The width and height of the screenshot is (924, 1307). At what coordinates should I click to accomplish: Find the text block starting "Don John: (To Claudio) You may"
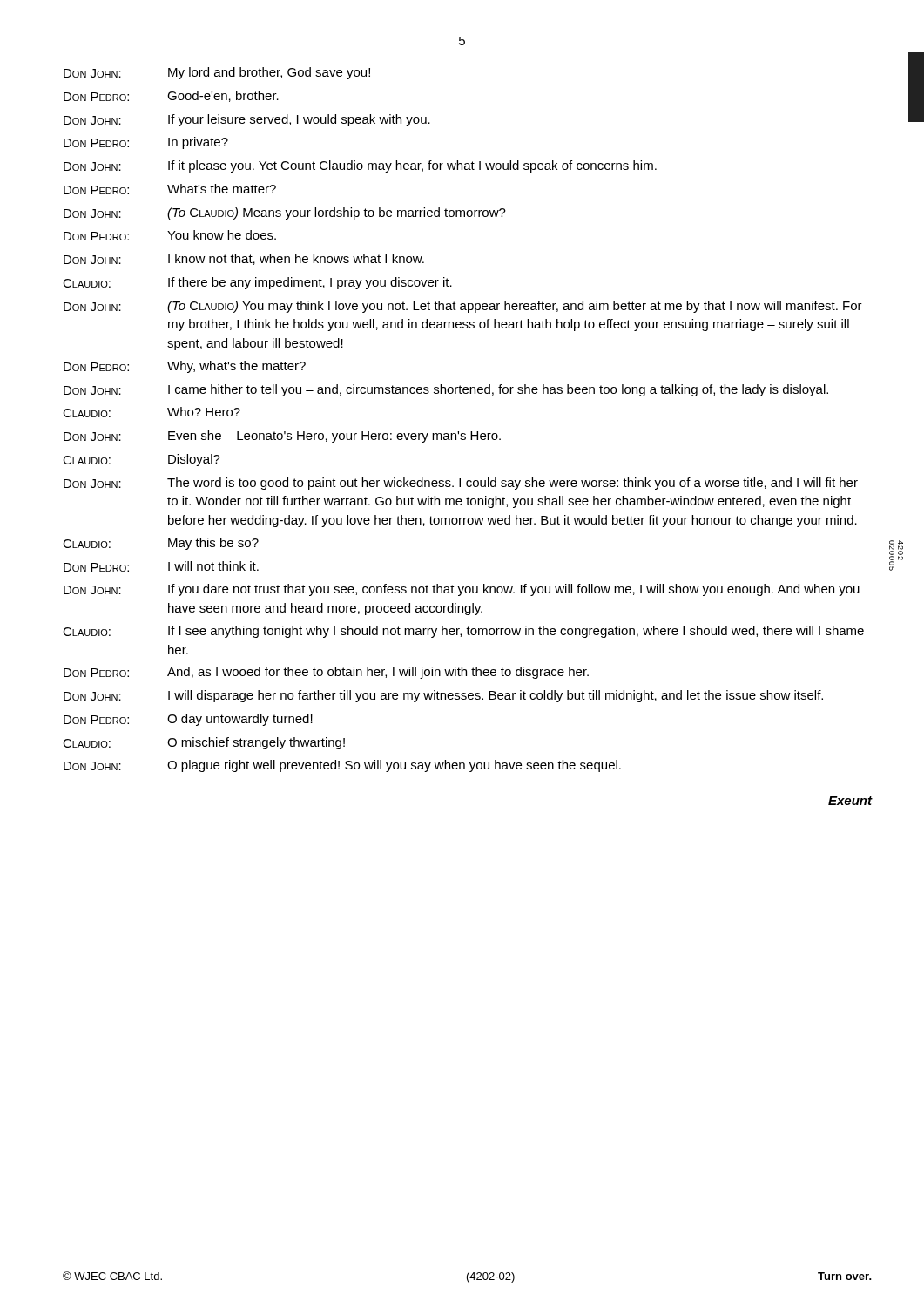click(467, 324)
